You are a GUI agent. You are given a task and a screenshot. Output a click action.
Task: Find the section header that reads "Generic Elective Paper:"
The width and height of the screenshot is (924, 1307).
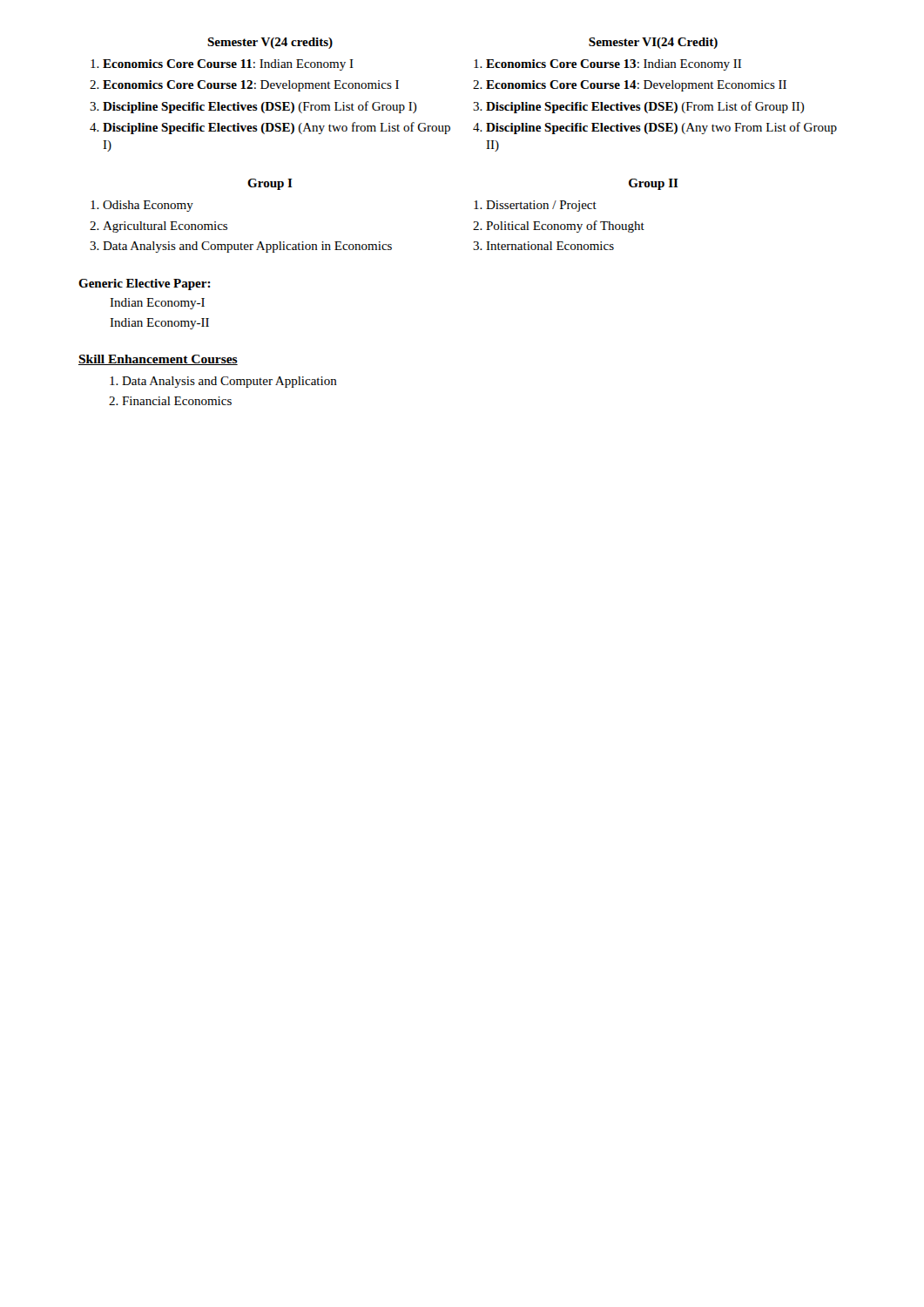(145, 283)
